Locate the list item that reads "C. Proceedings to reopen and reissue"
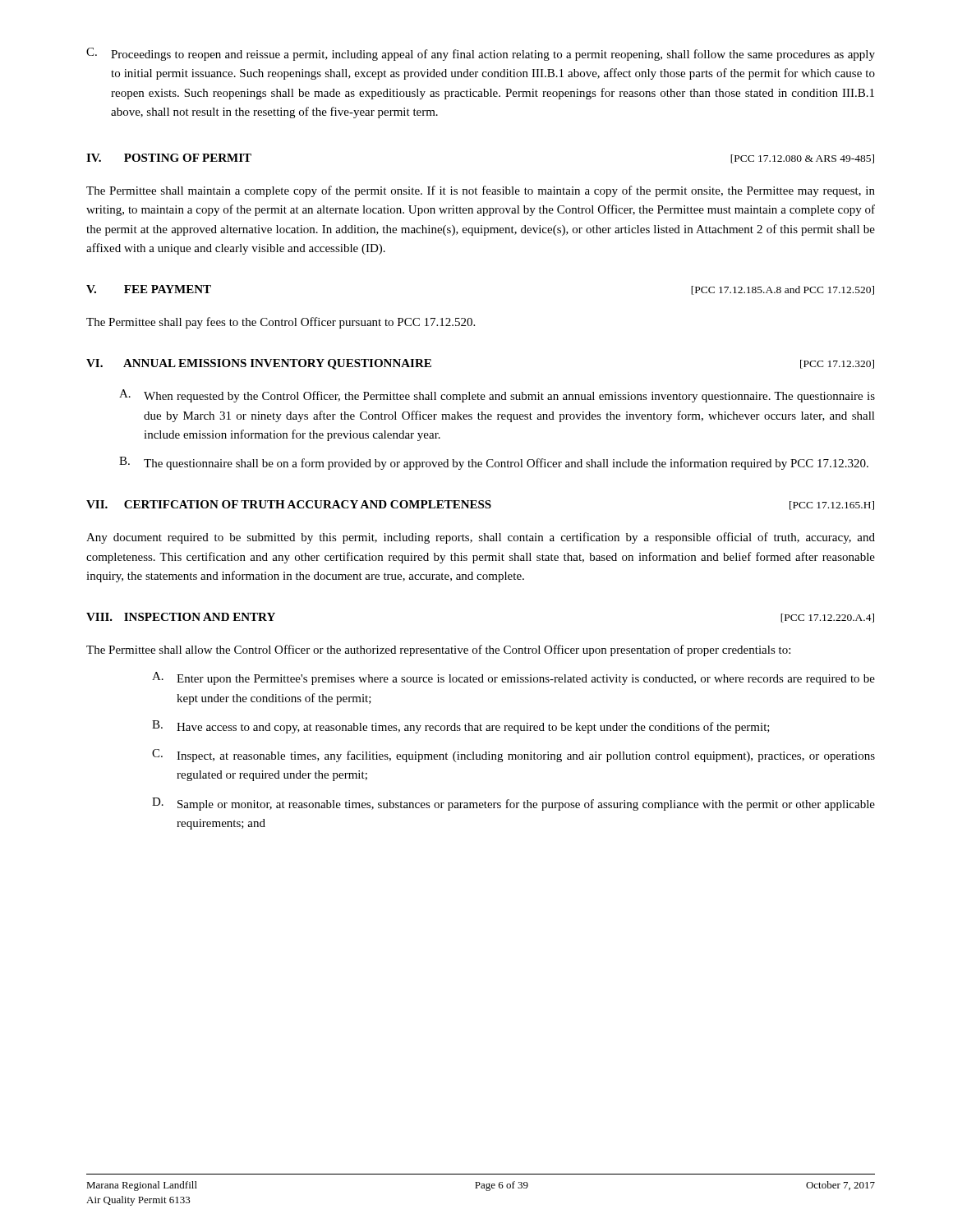 481,83
